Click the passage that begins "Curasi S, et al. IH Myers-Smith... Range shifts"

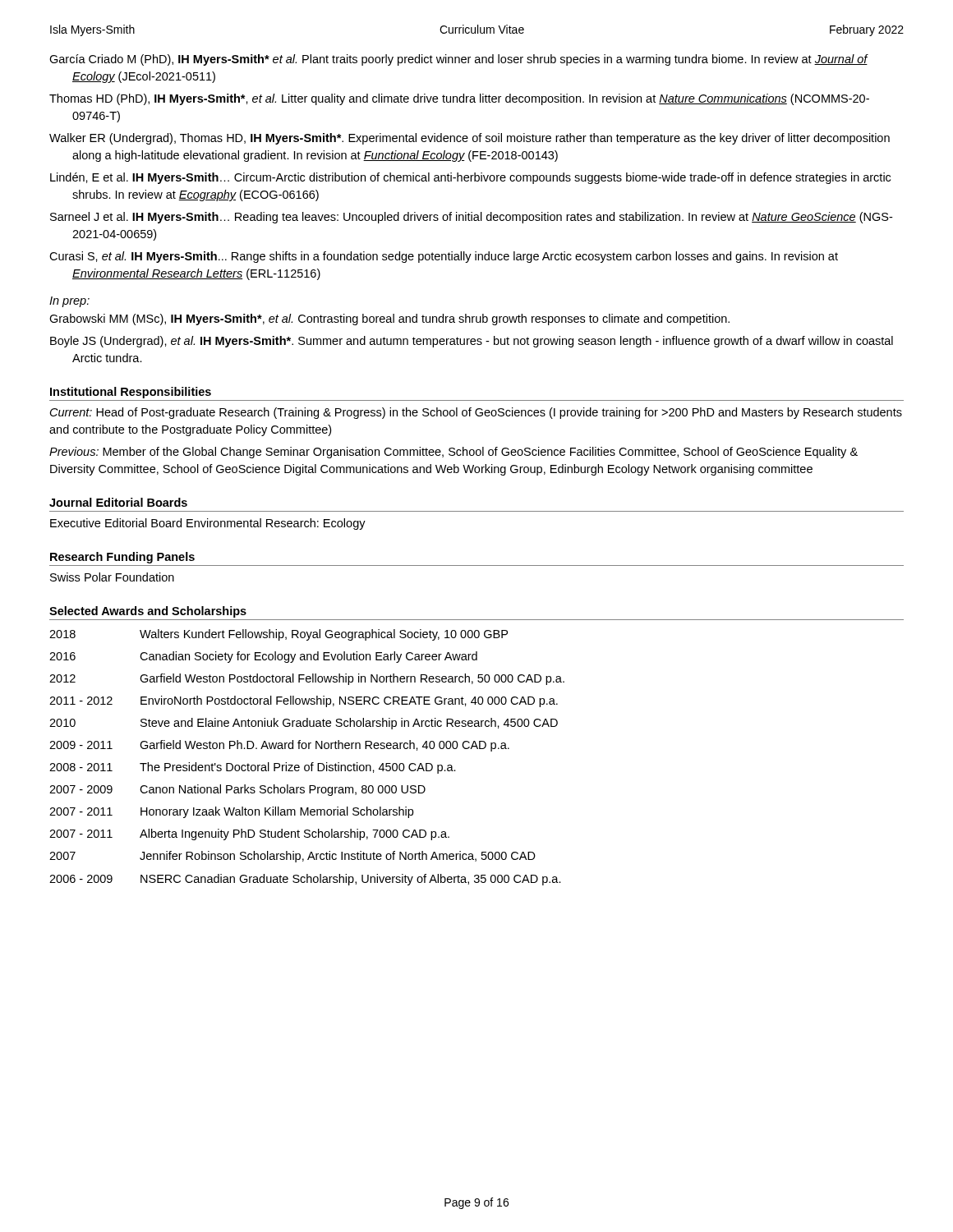click(455, 265)
